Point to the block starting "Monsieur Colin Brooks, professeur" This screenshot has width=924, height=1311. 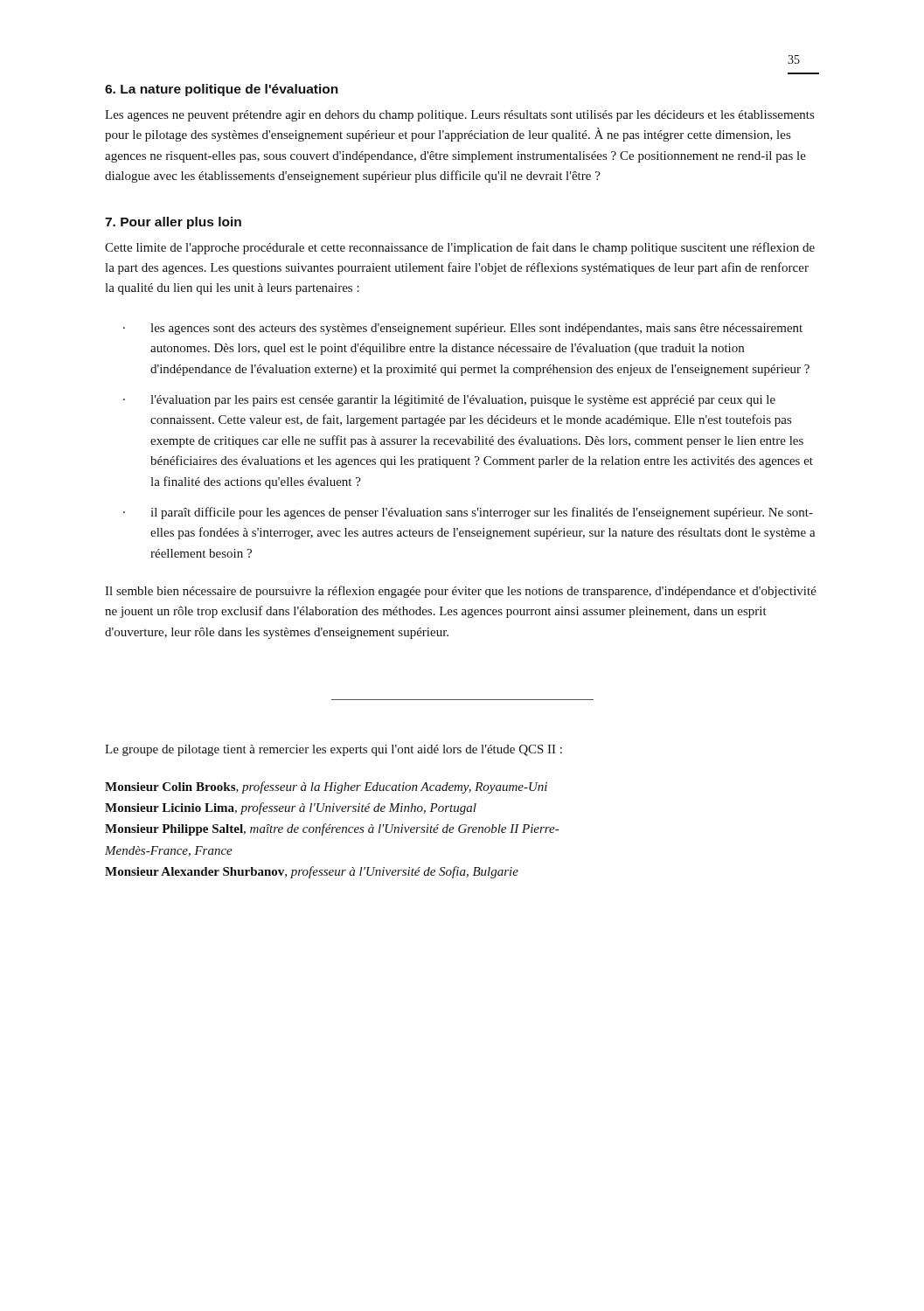click(332, 829)
